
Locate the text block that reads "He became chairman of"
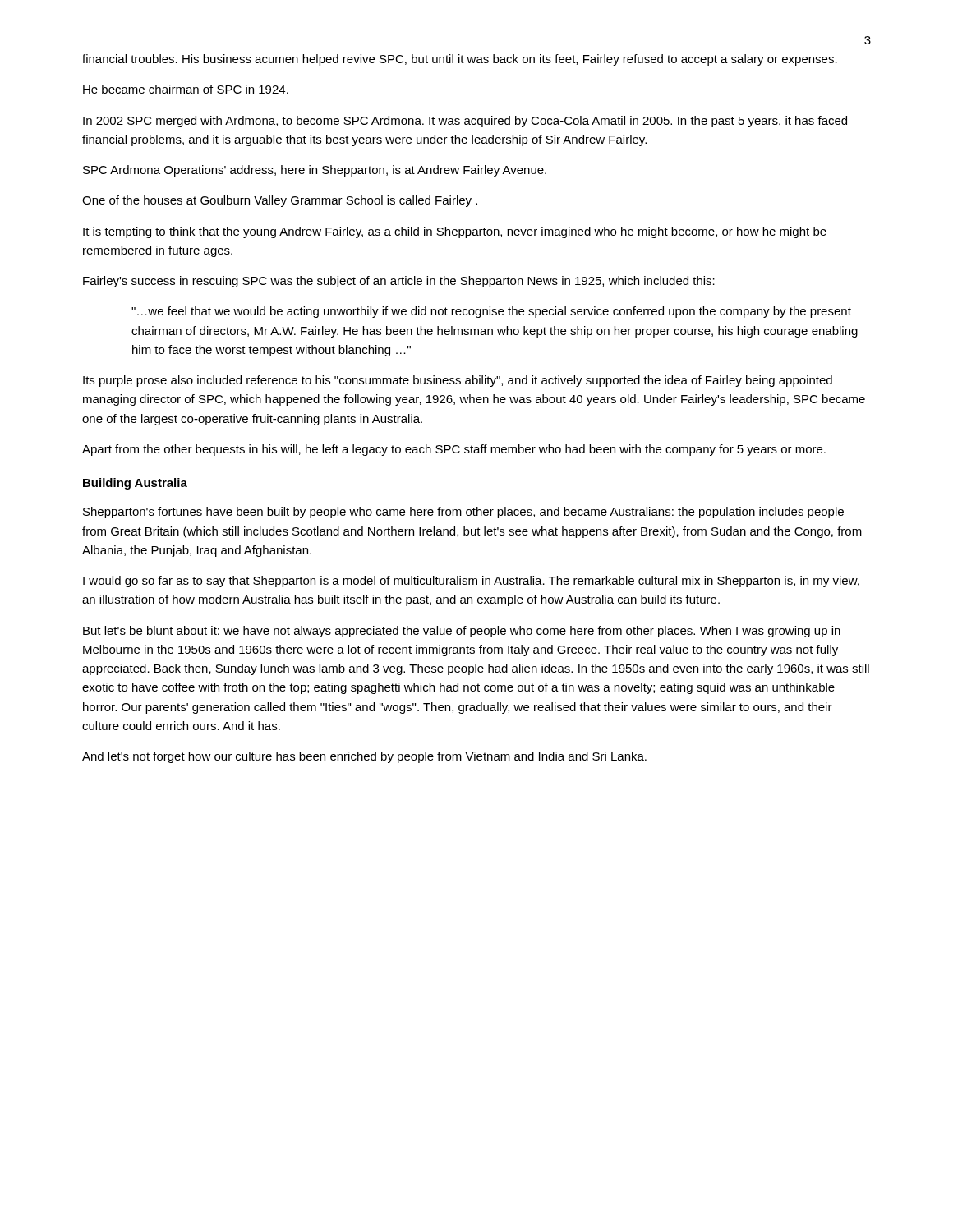186,89
